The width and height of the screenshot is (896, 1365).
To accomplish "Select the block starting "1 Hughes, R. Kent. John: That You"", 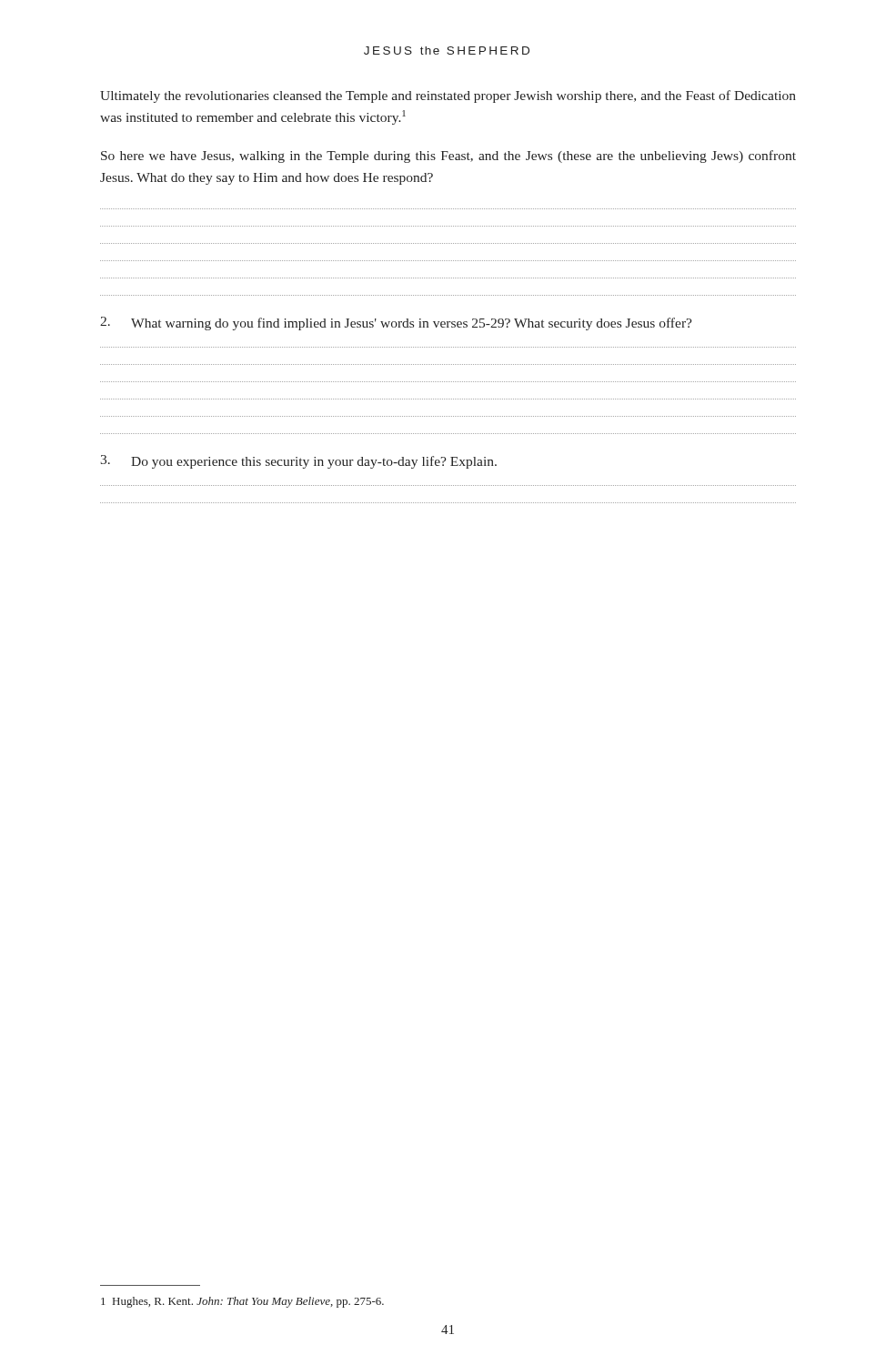I will [242, 1302].
